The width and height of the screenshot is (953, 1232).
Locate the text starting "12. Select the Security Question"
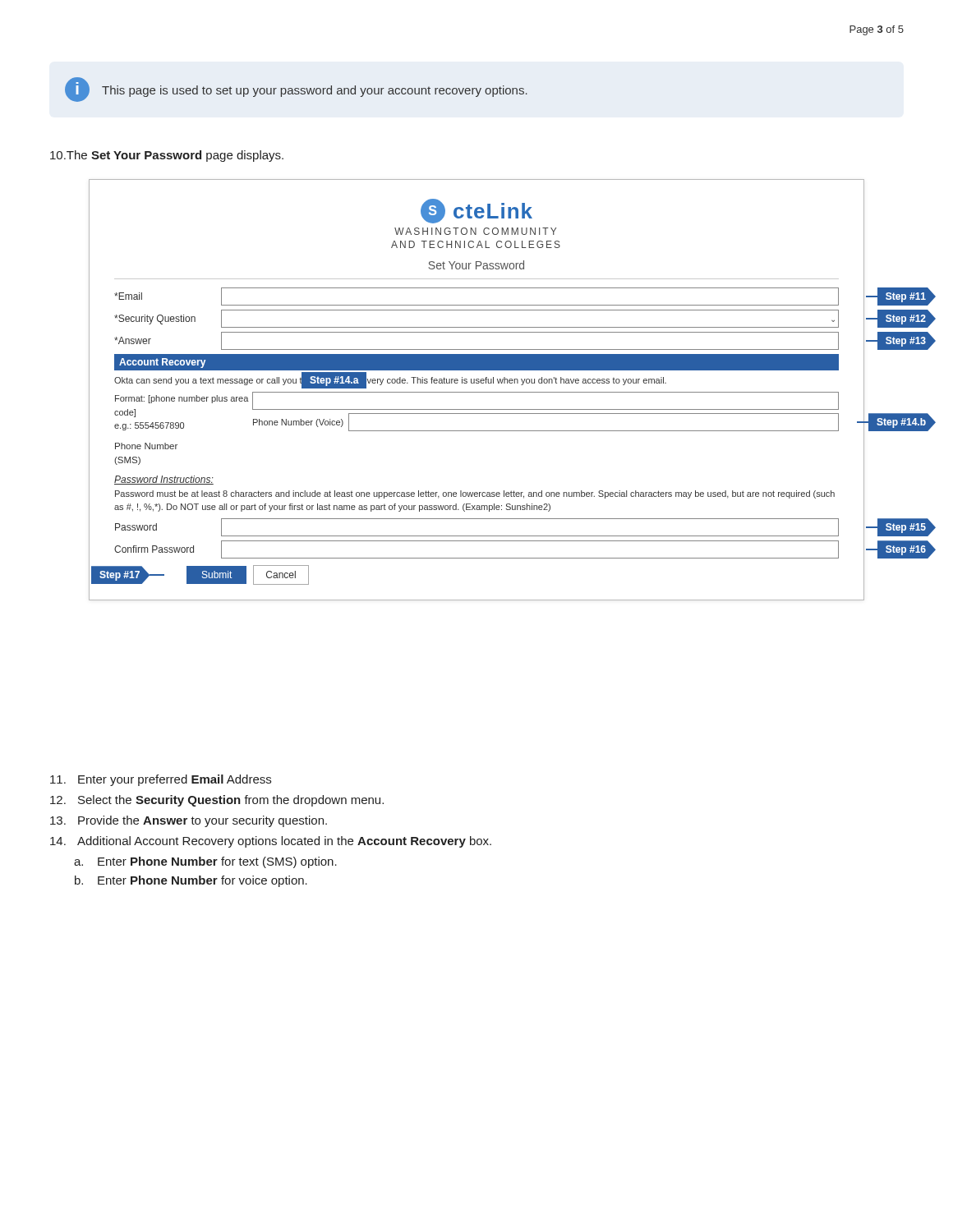click(x=217, y=800)
